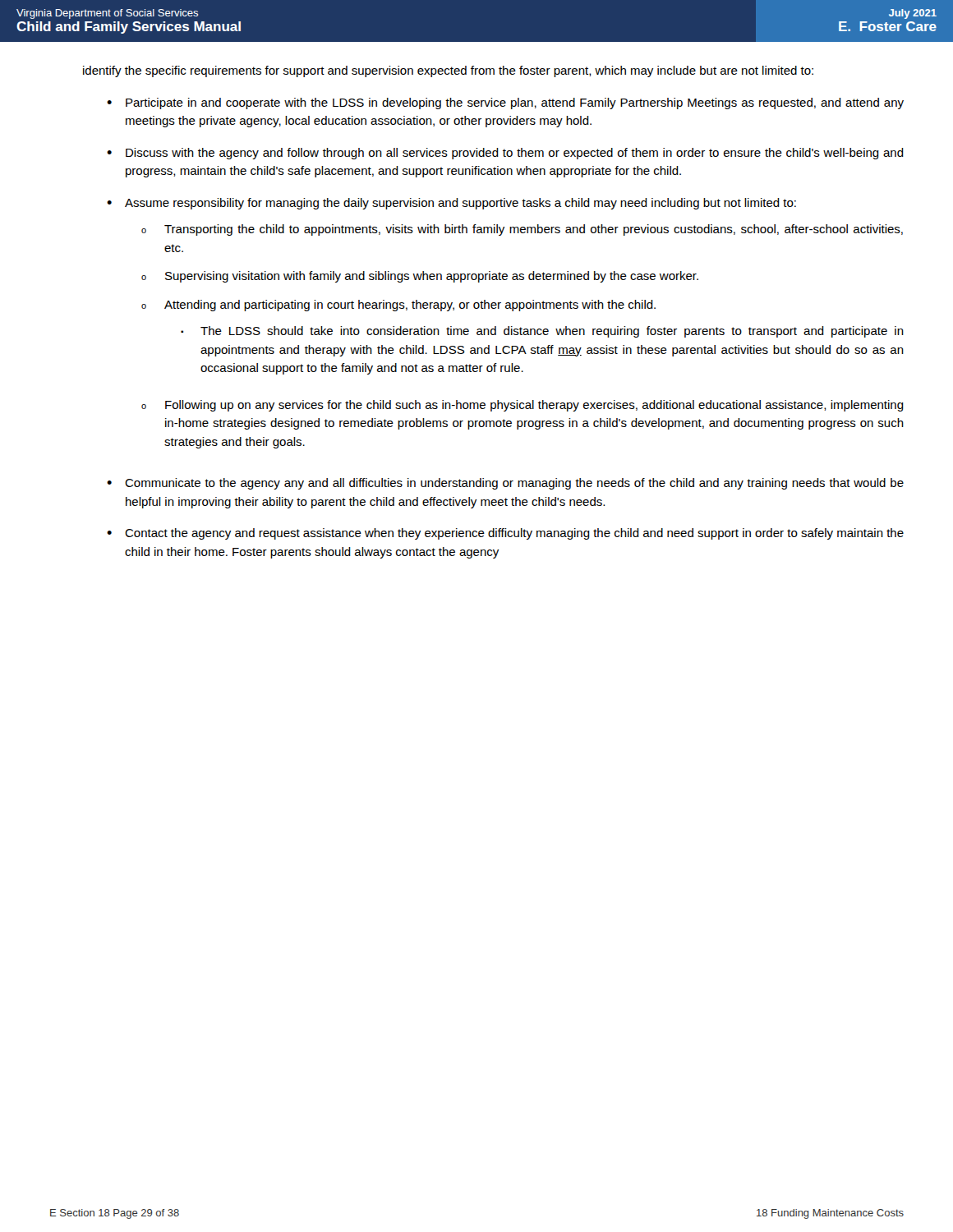Locate the list item that reads "• Assume responsibility for managing the"
Screen dimensions: 1232x953
(505, 327)
